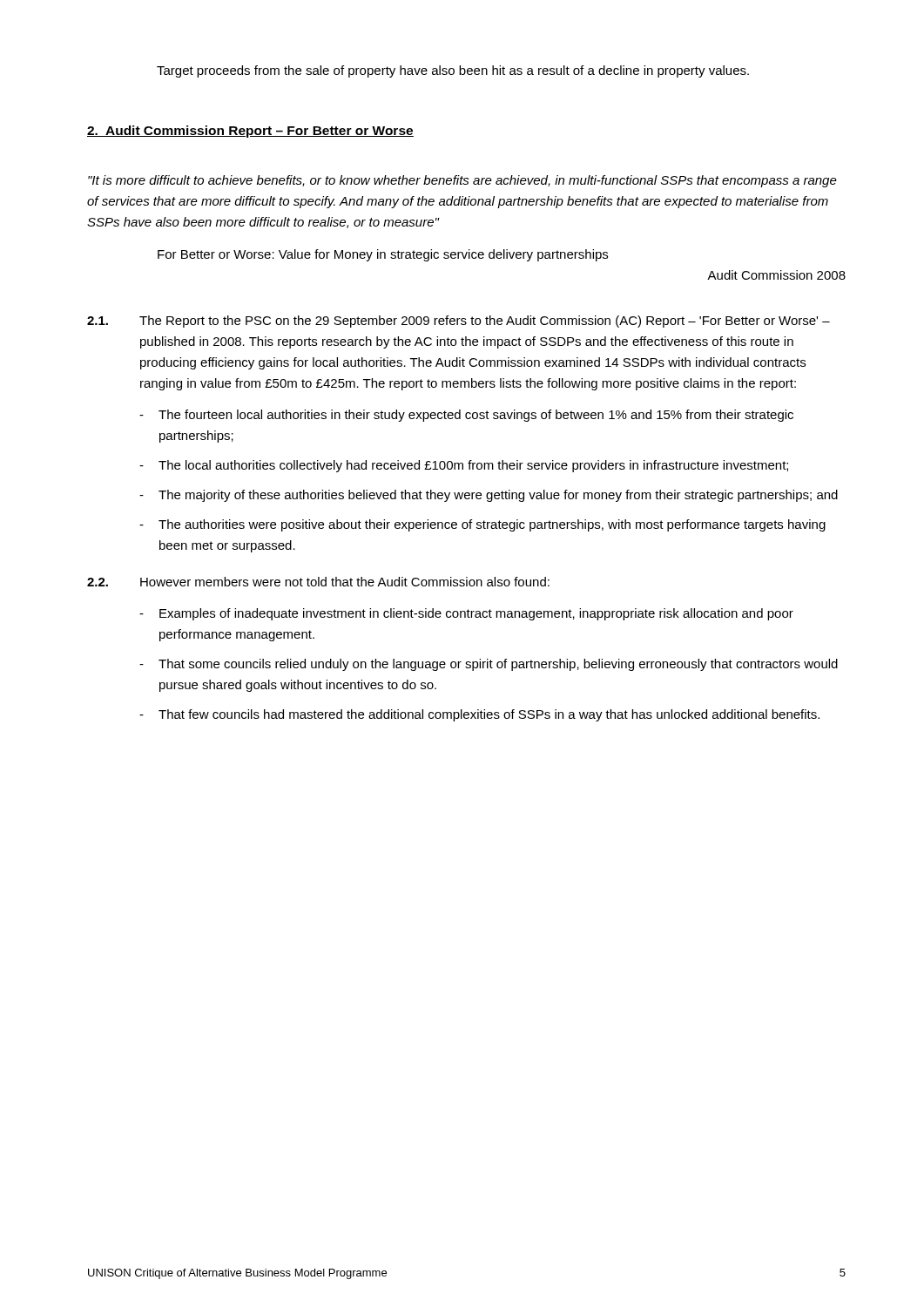The height and width of the screenshot is (1307, 924).
Task: Click on the text block starting "Audit Commission 2008"
Action: [x=777, y=275]
